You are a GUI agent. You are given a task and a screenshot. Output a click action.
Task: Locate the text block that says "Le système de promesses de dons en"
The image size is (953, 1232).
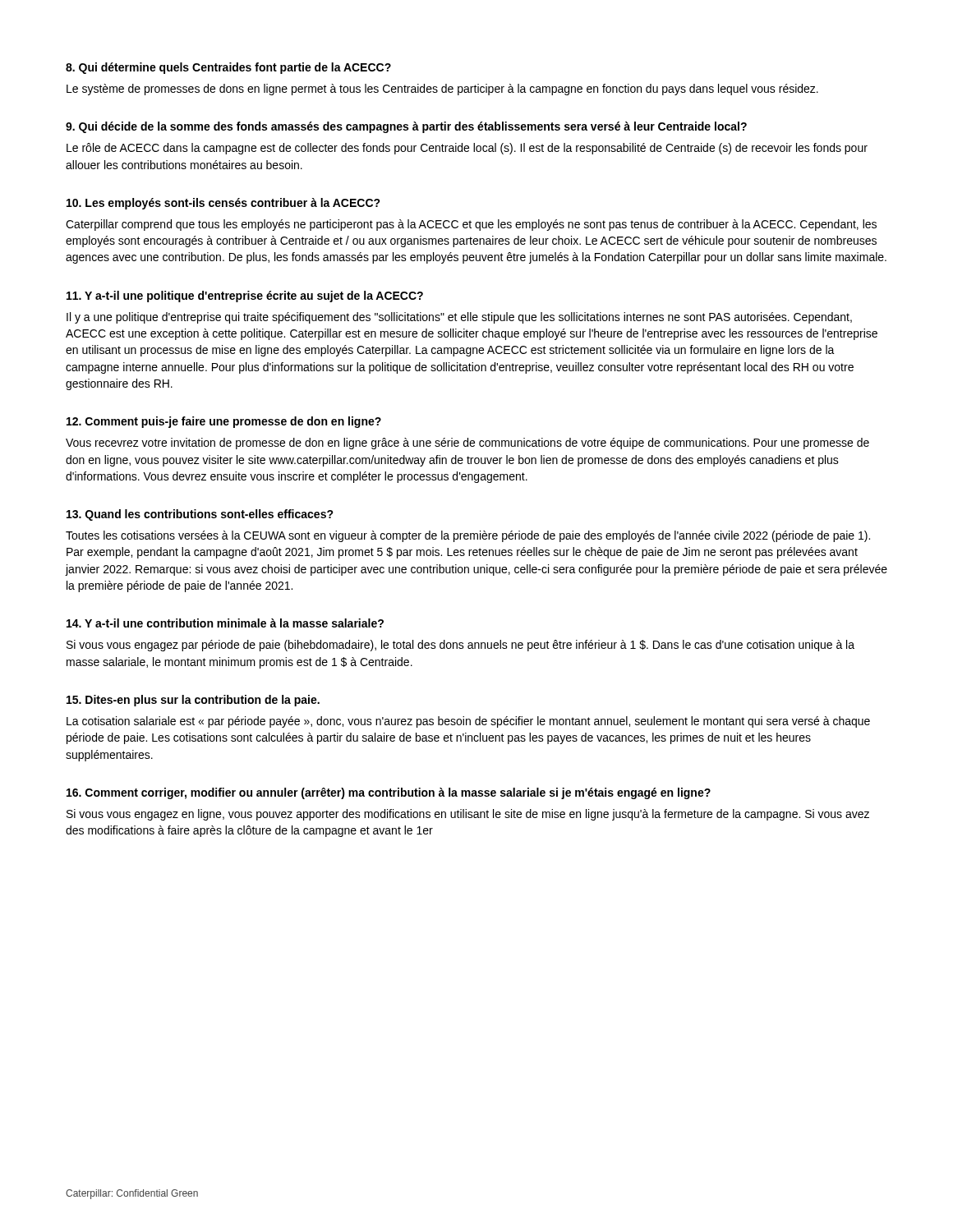tap(476, 89)
